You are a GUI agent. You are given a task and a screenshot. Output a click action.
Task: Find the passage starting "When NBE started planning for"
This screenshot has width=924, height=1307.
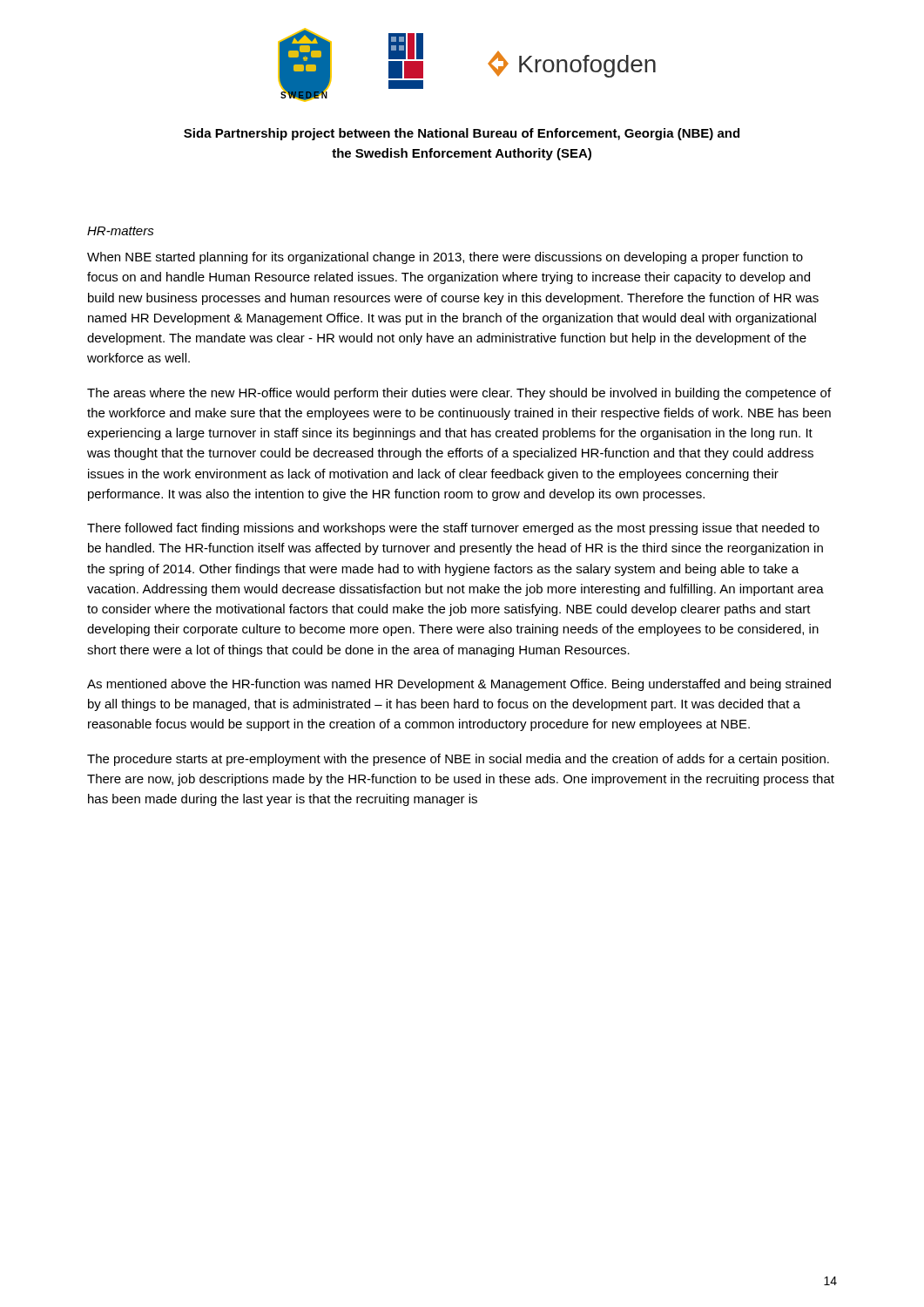click(462, 307)
